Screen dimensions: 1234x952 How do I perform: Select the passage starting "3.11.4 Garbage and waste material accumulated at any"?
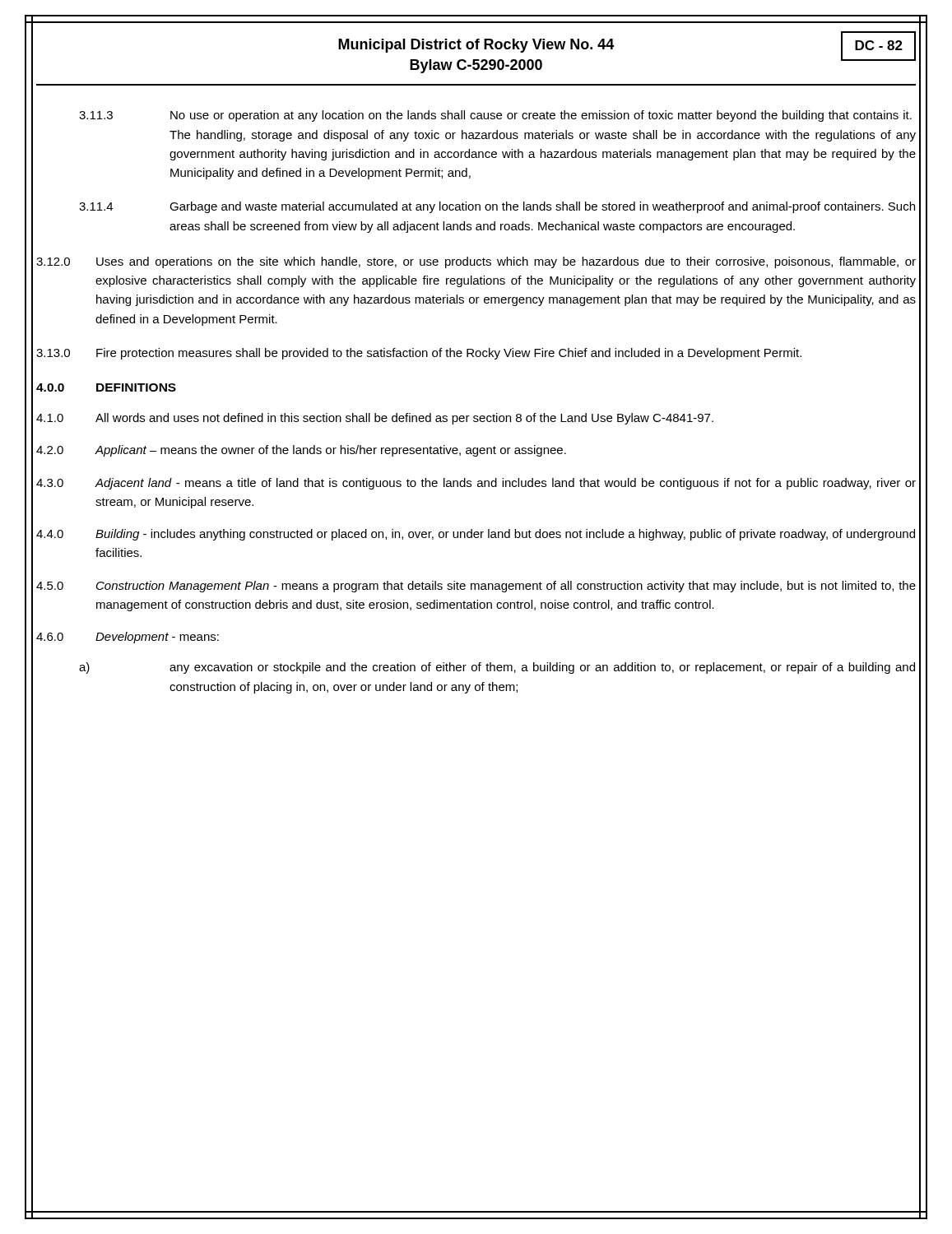point(476,216)
